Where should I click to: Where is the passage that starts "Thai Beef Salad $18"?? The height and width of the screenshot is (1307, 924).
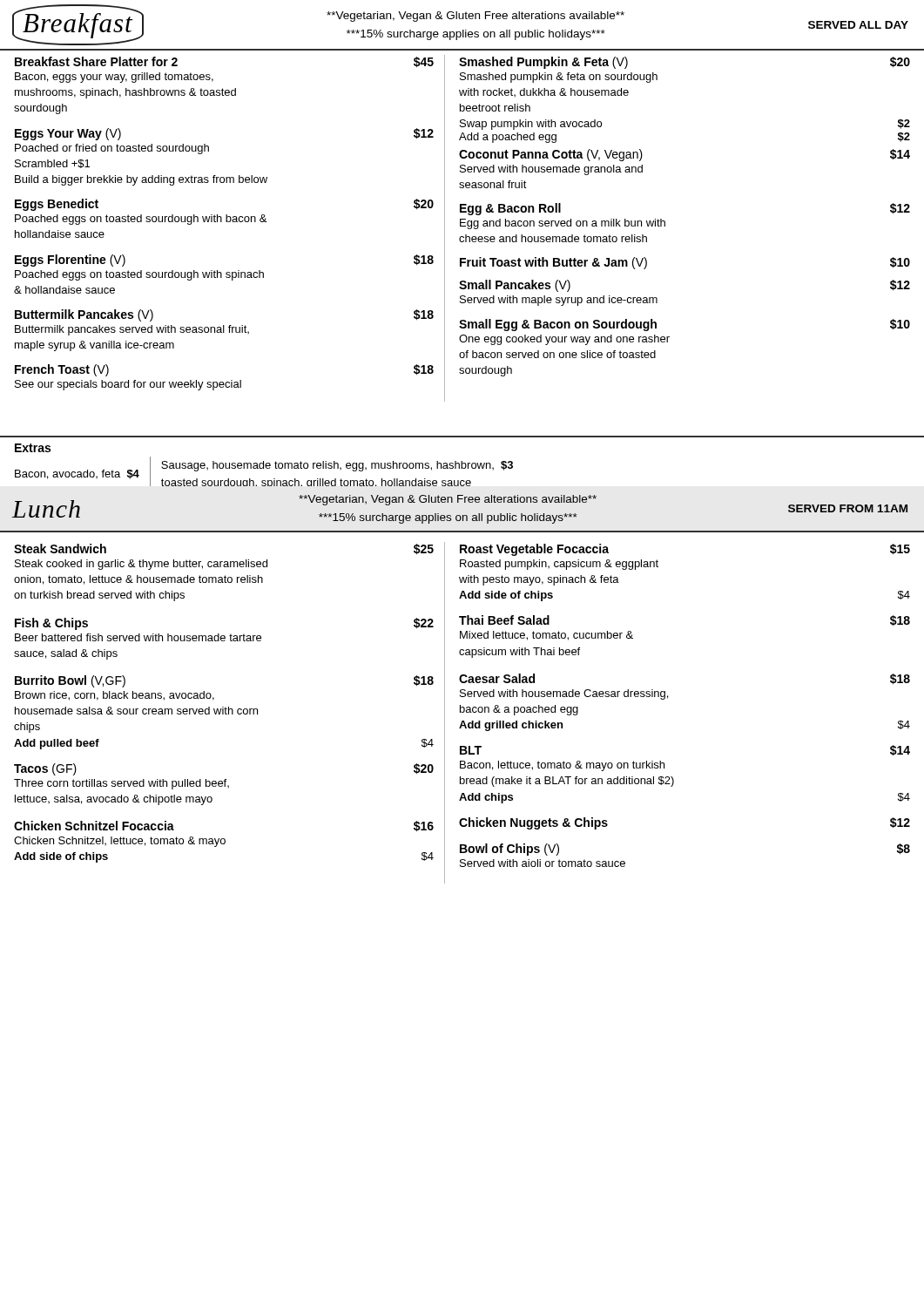tap(508, 620)
